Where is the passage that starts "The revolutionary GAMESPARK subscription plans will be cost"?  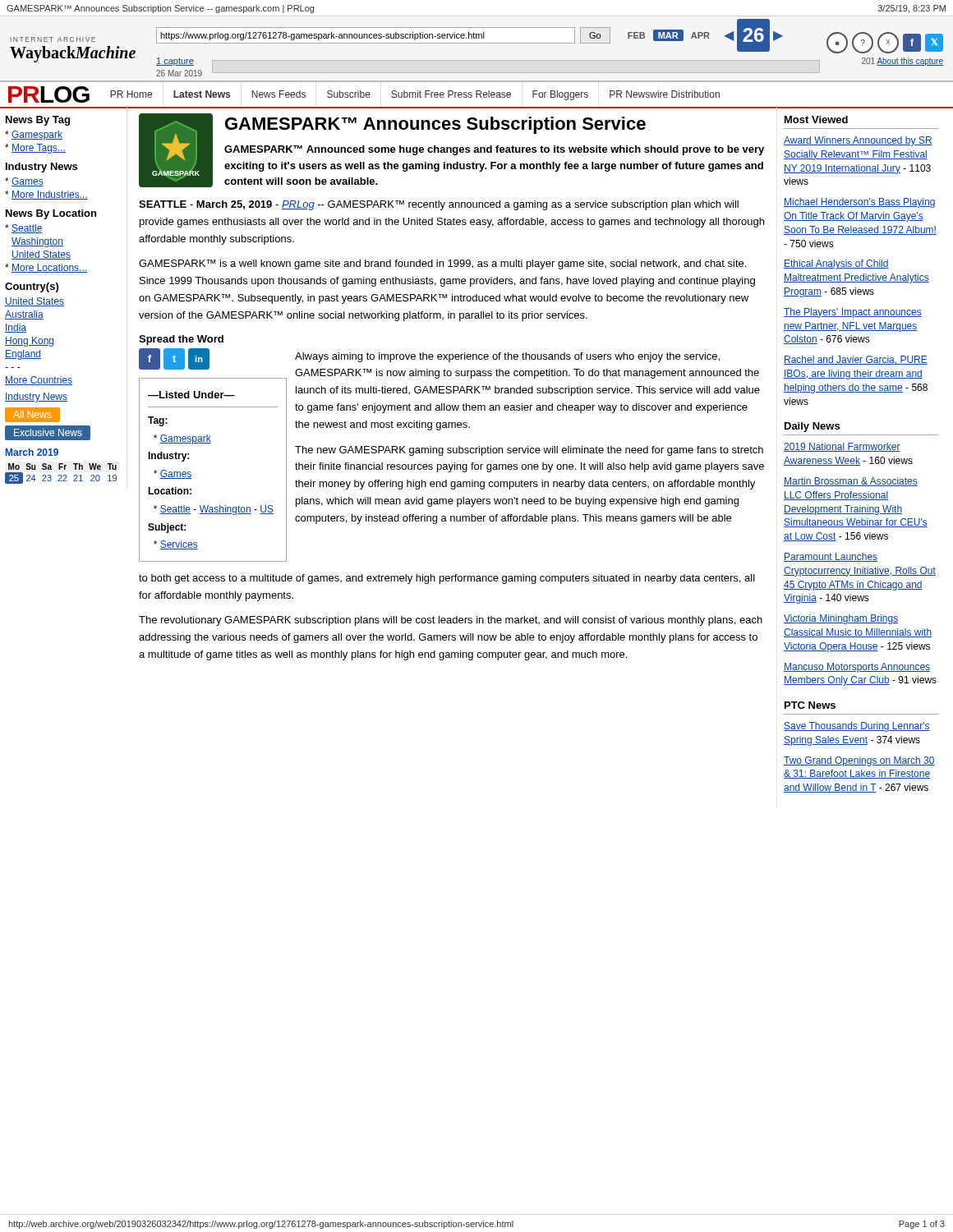pyautogui.click(x=451, y=637)
